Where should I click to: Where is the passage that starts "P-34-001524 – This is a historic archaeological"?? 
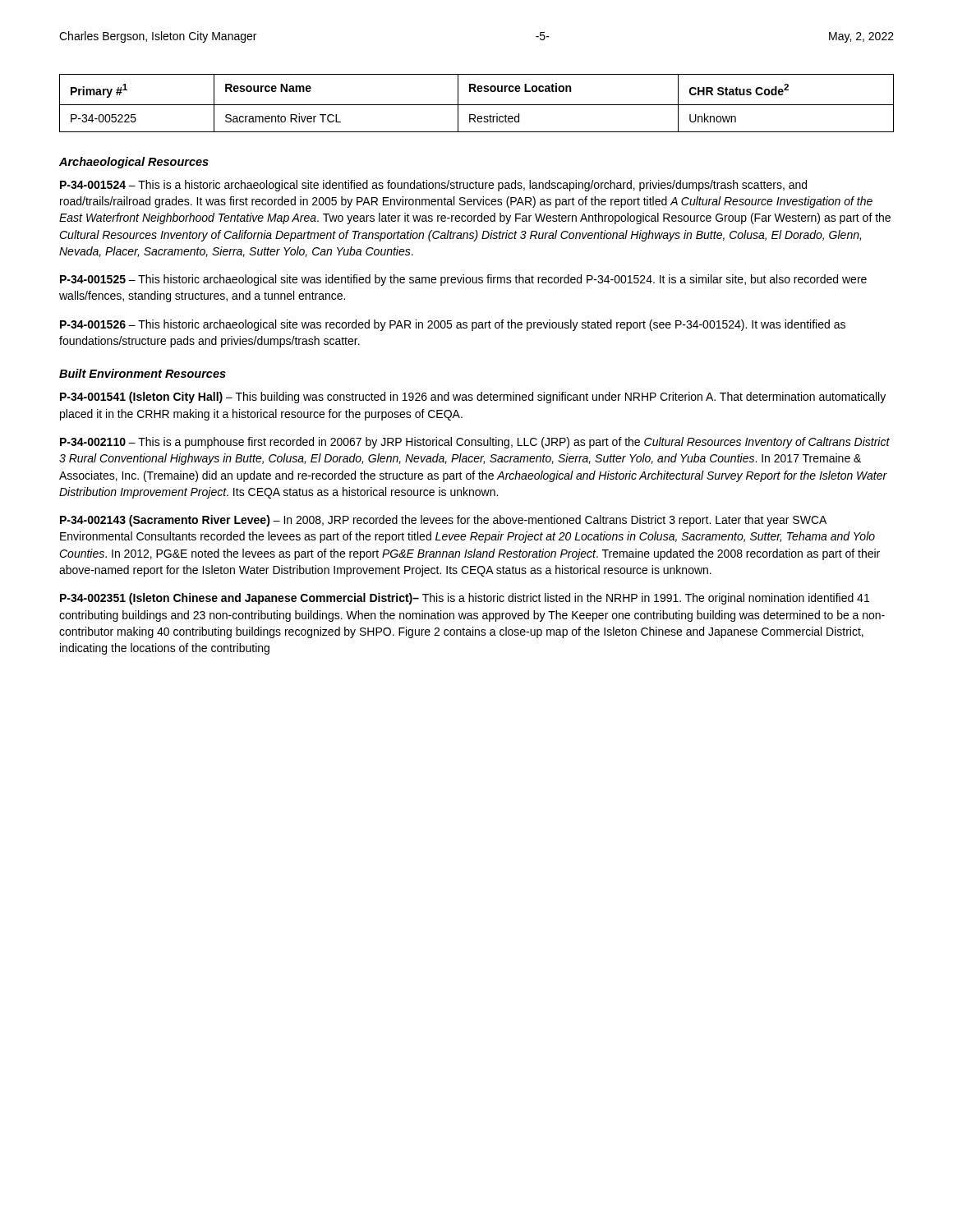[x=475, y=218]
